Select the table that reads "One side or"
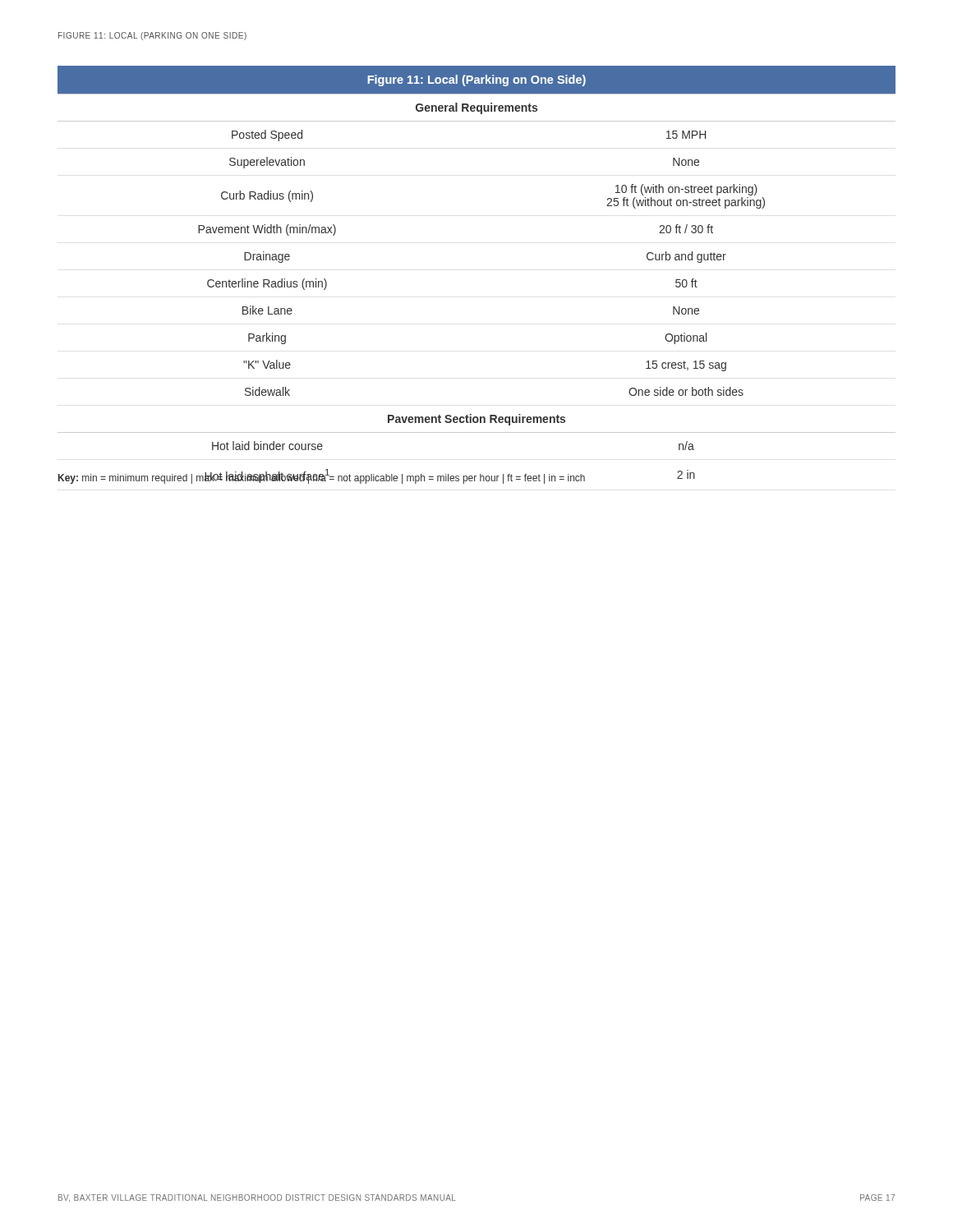The height and width of the screenshot is (1232, 953). 476,278
